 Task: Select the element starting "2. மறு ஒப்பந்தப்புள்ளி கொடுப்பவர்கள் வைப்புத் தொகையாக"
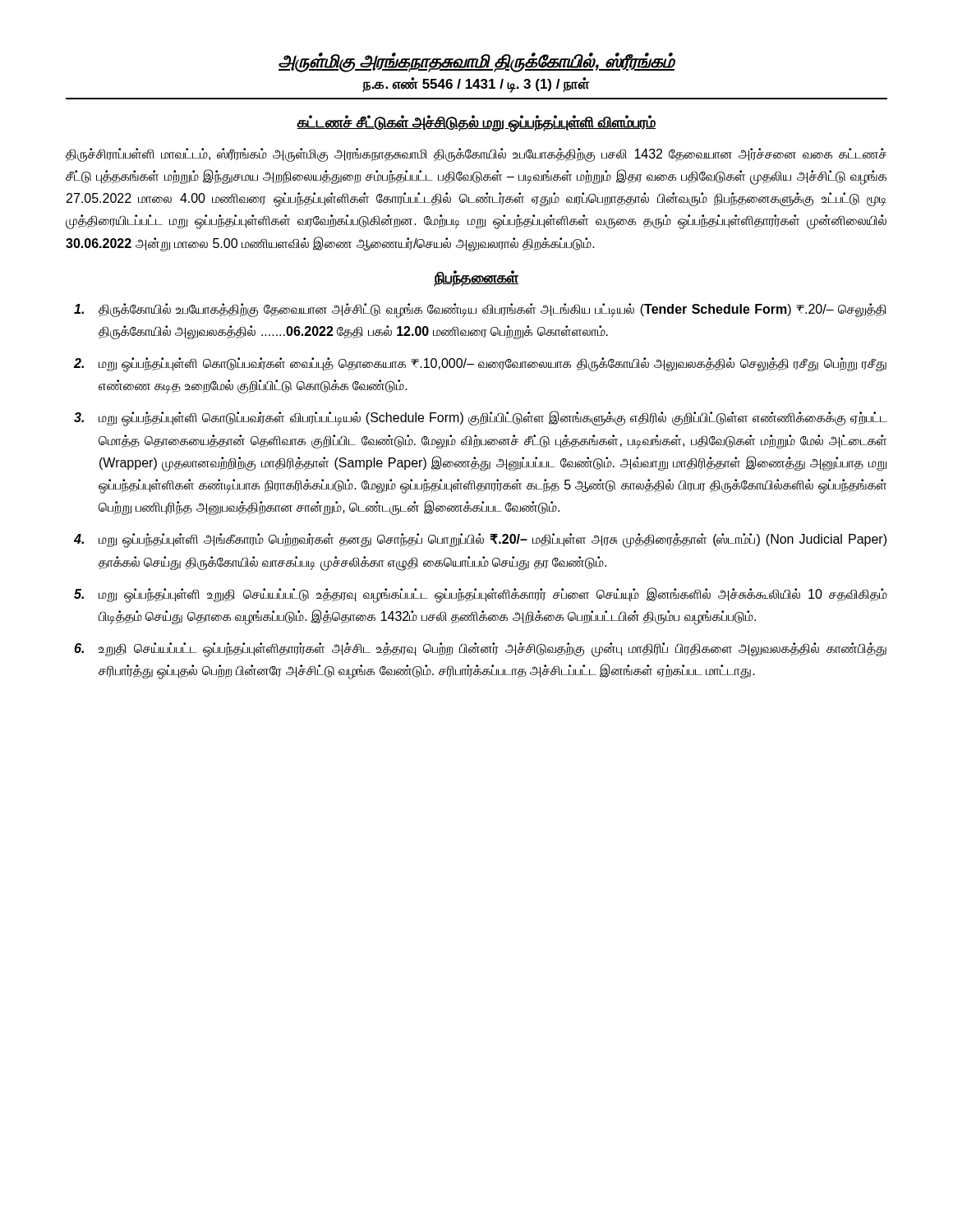481,375
